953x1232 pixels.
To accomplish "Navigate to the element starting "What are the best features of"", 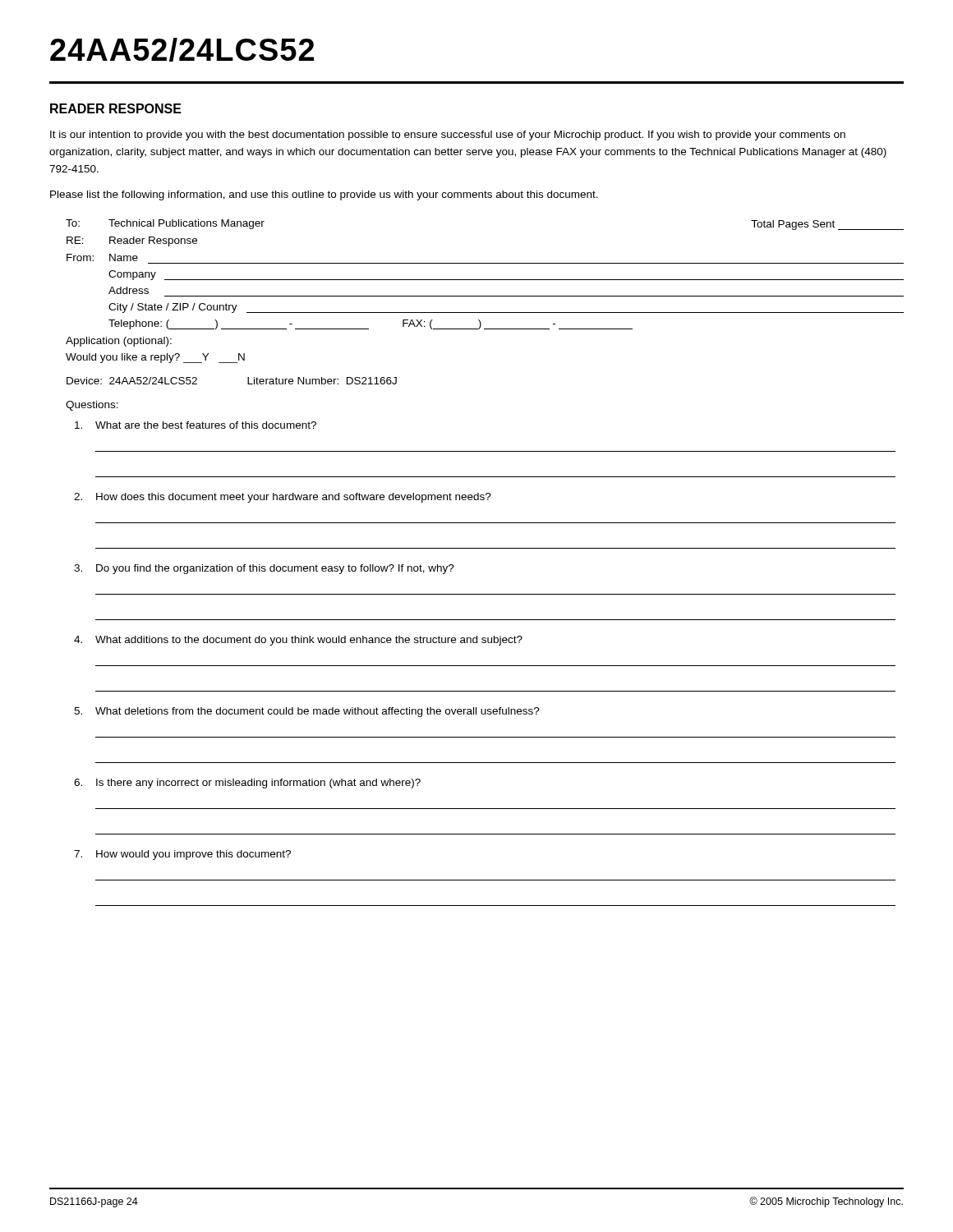I will 195,425.
